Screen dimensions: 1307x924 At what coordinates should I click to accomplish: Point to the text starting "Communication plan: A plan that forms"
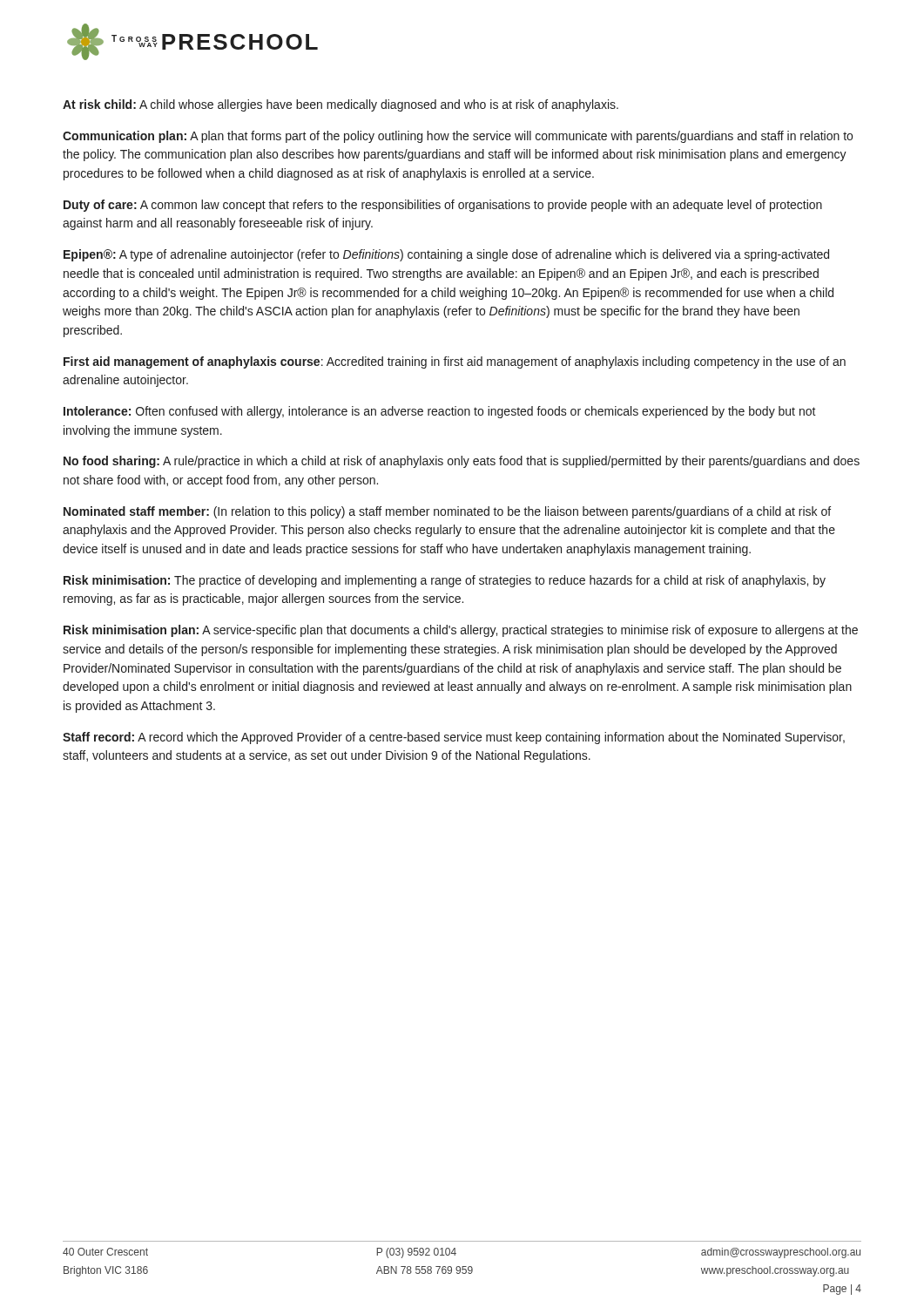click(458, 155)
